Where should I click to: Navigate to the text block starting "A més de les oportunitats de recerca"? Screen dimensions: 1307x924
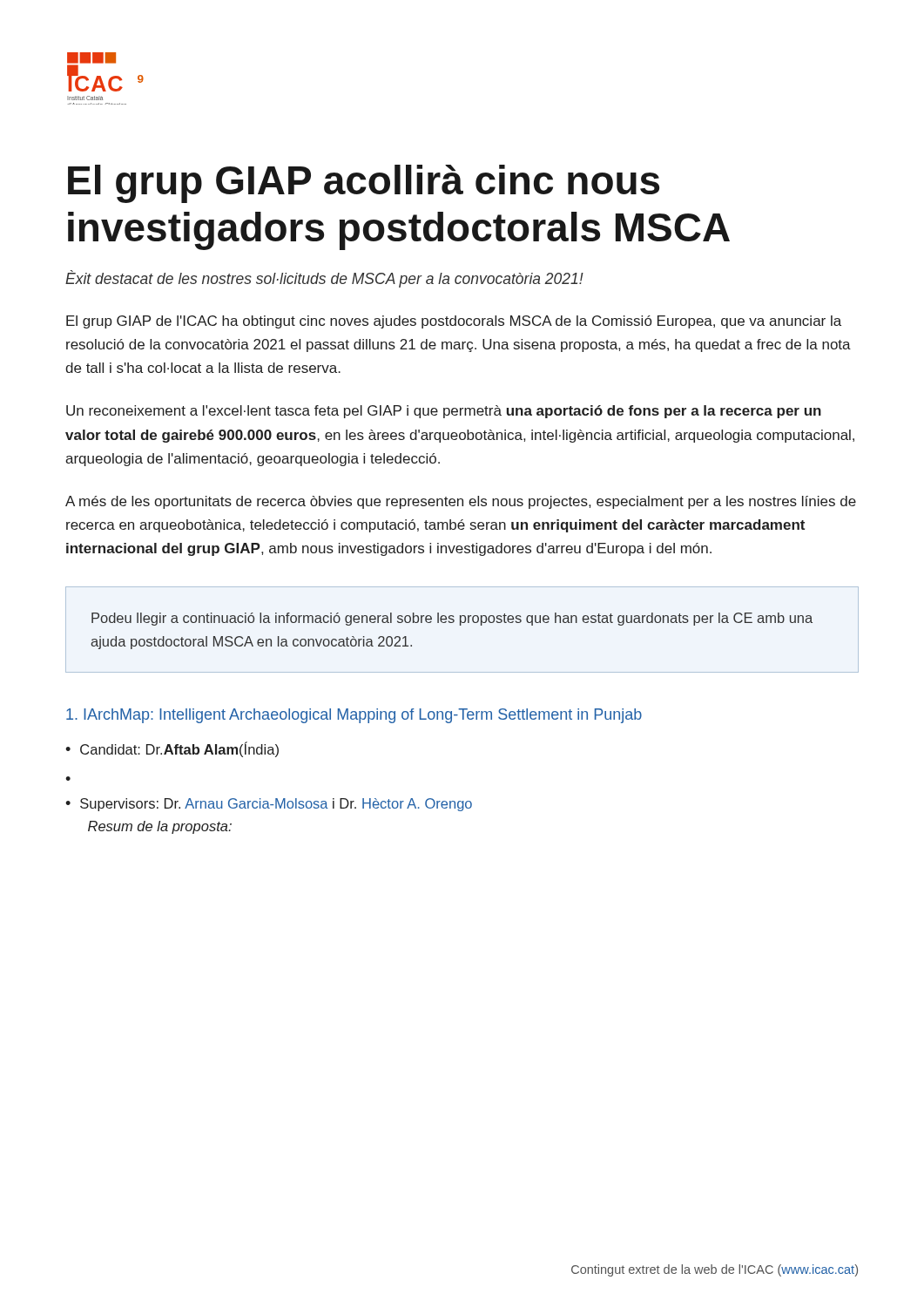[x=462, y=525]
